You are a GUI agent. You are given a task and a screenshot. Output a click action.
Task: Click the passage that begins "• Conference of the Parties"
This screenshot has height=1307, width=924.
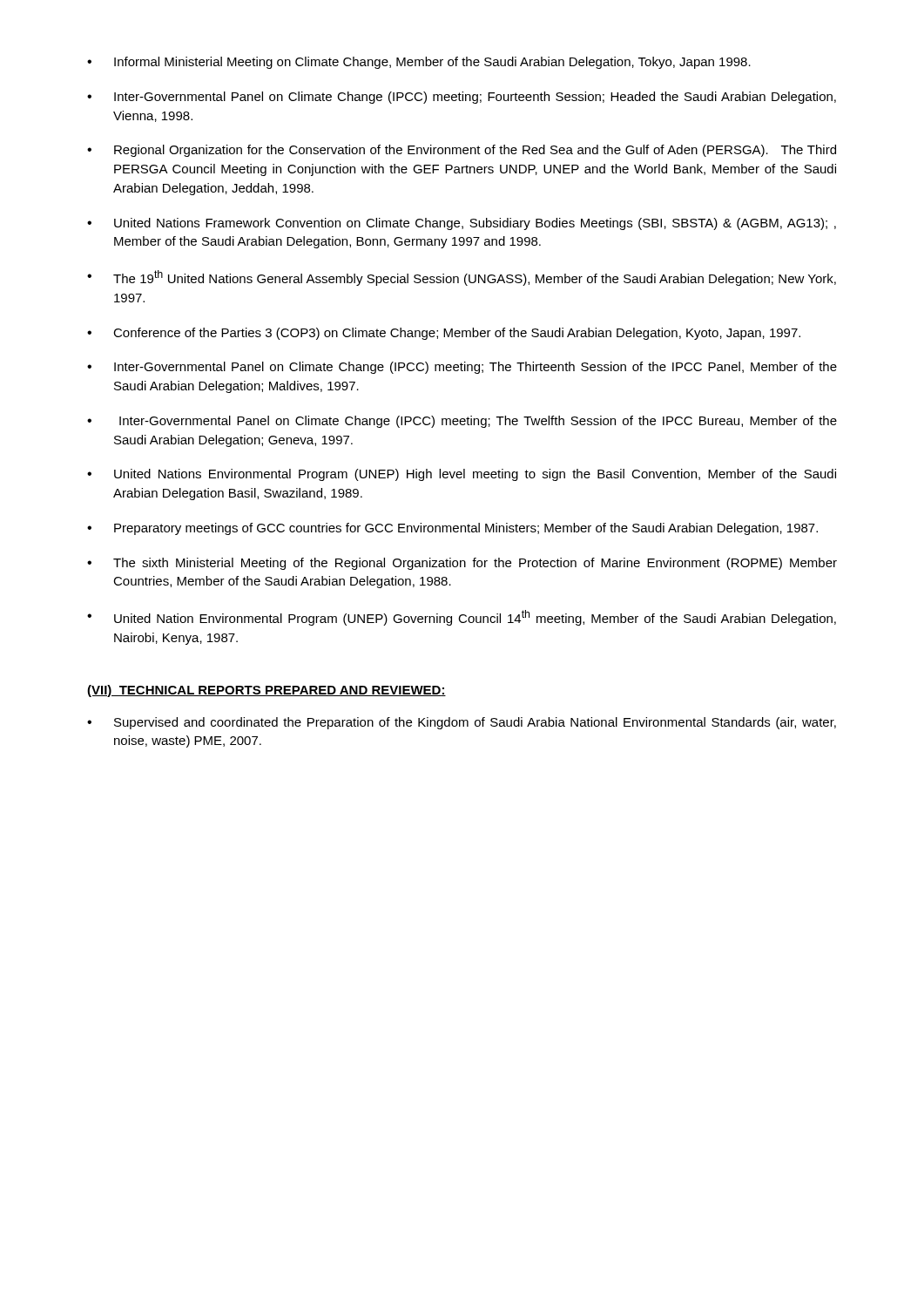click(462, 332)
